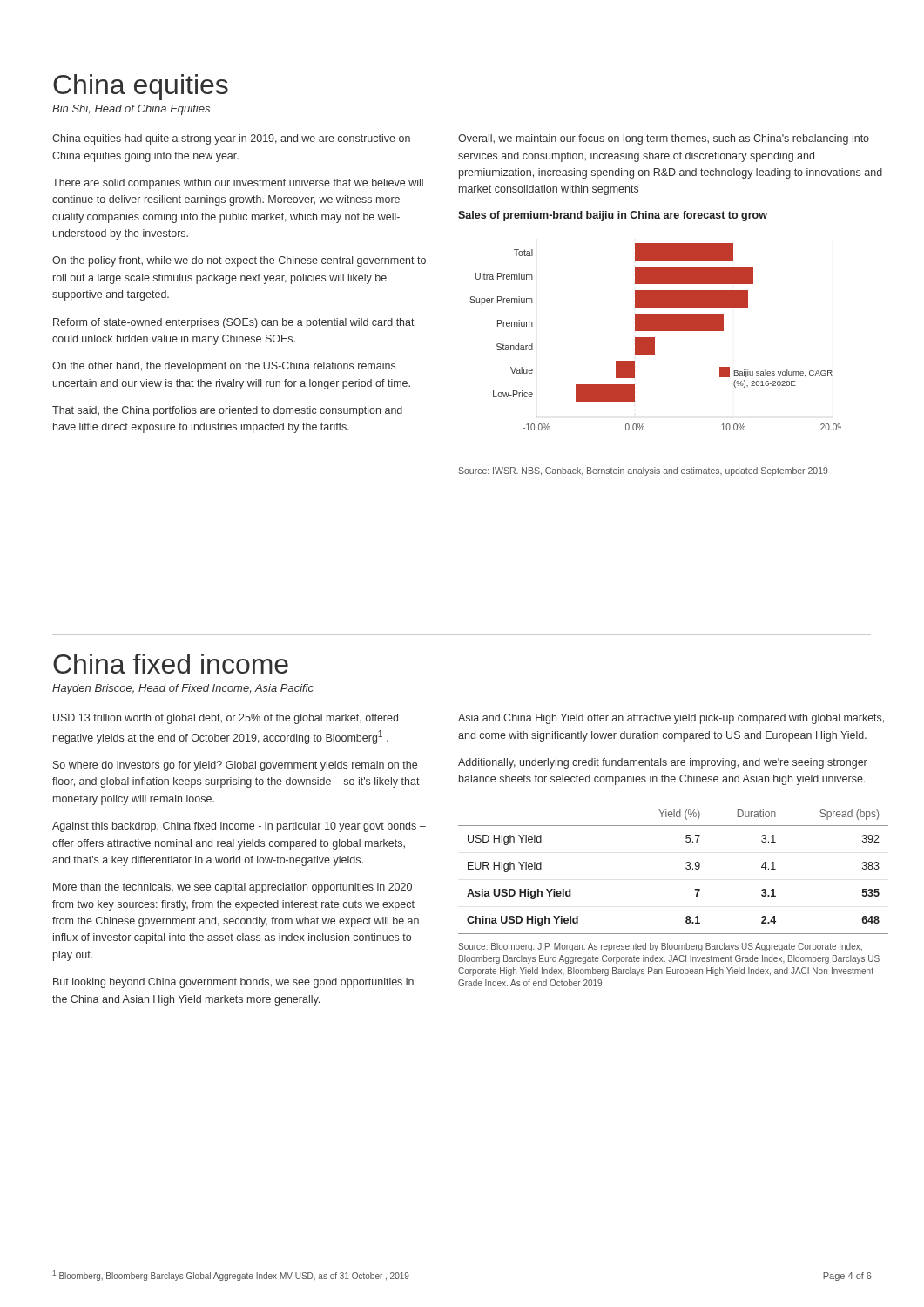Navigate to the region starting "Hayden Briscoe, Head of"

click(183, 689)
